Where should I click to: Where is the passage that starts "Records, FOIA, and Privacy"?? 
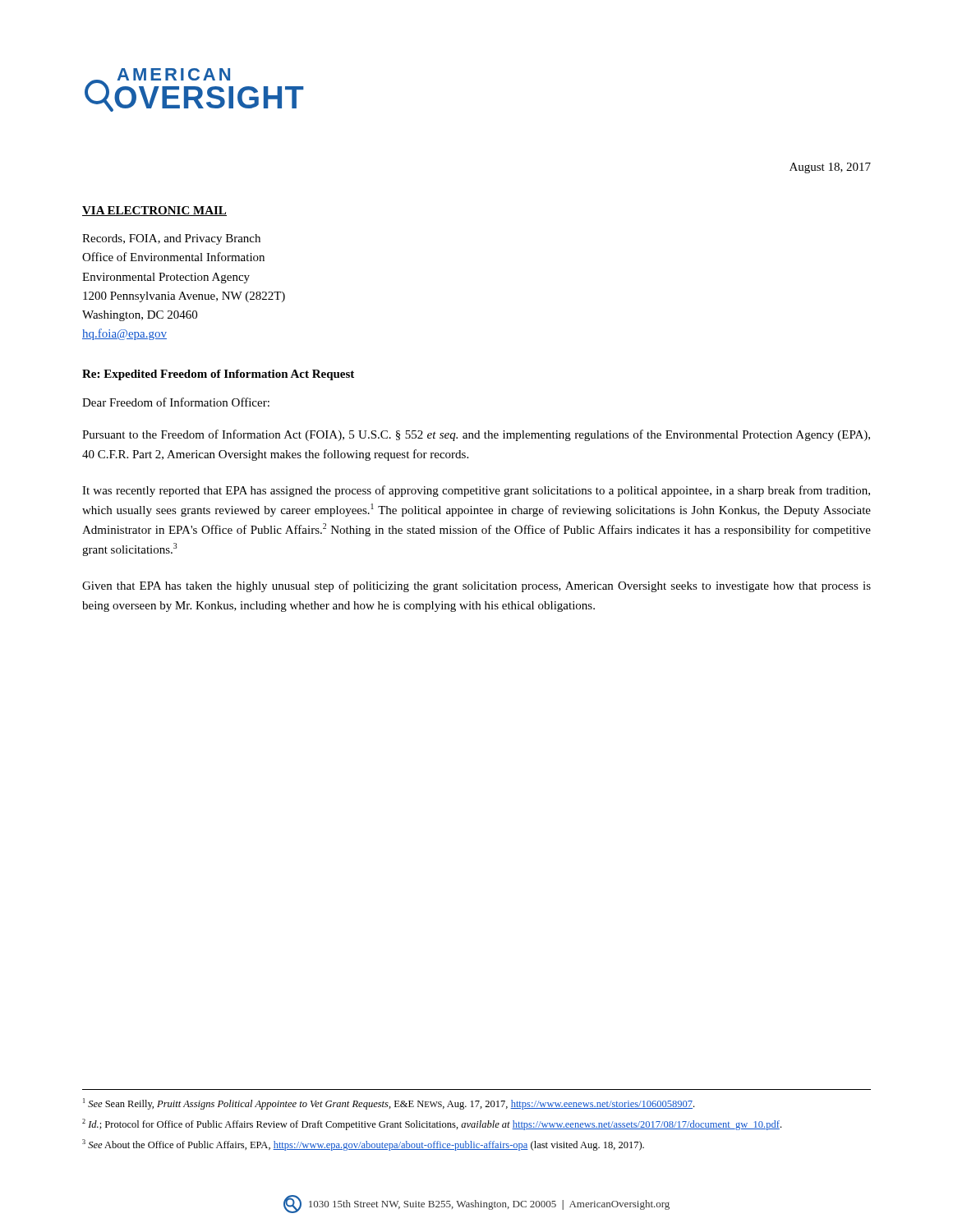point(184,286)
